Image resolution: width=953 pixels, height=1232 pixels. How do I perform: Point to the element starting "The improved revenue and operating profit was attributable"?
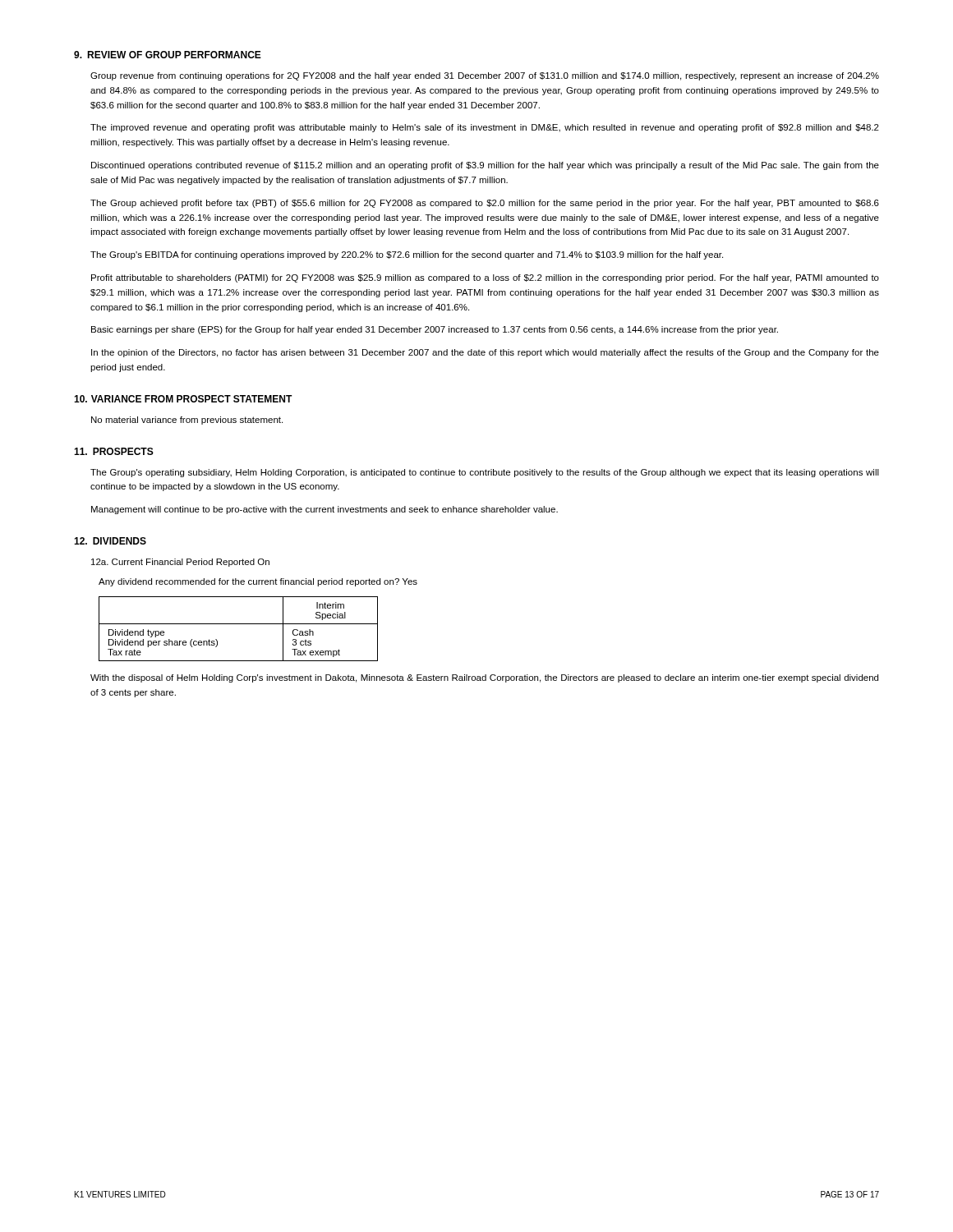click(485, 135)
